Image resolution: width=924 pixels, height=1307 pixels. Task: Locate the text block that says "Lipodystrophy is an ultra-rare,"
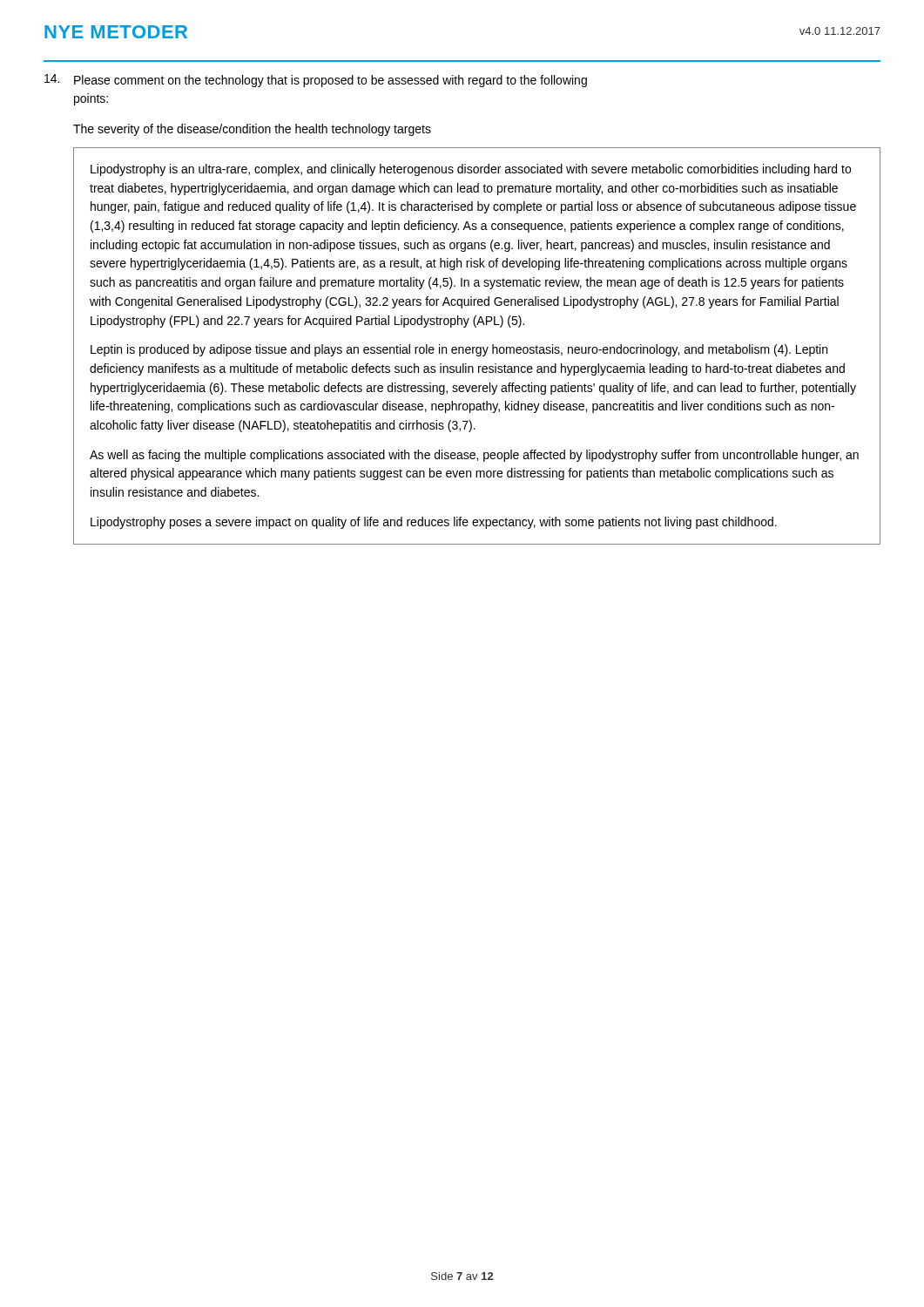[477, 346]
